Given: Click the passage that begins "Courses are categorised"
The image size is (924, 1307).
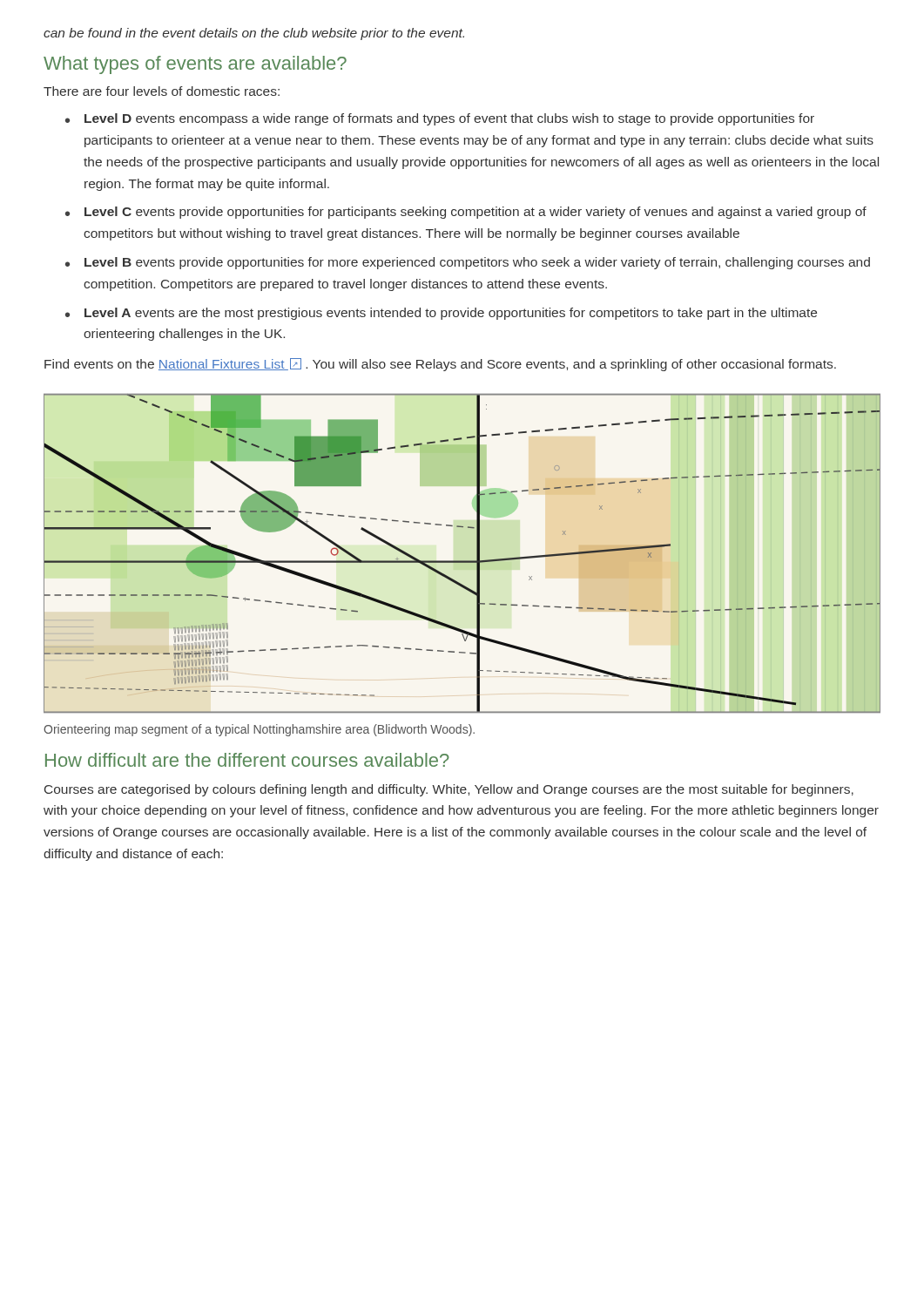Looking at the screenshot, I should tap(462, 822).
